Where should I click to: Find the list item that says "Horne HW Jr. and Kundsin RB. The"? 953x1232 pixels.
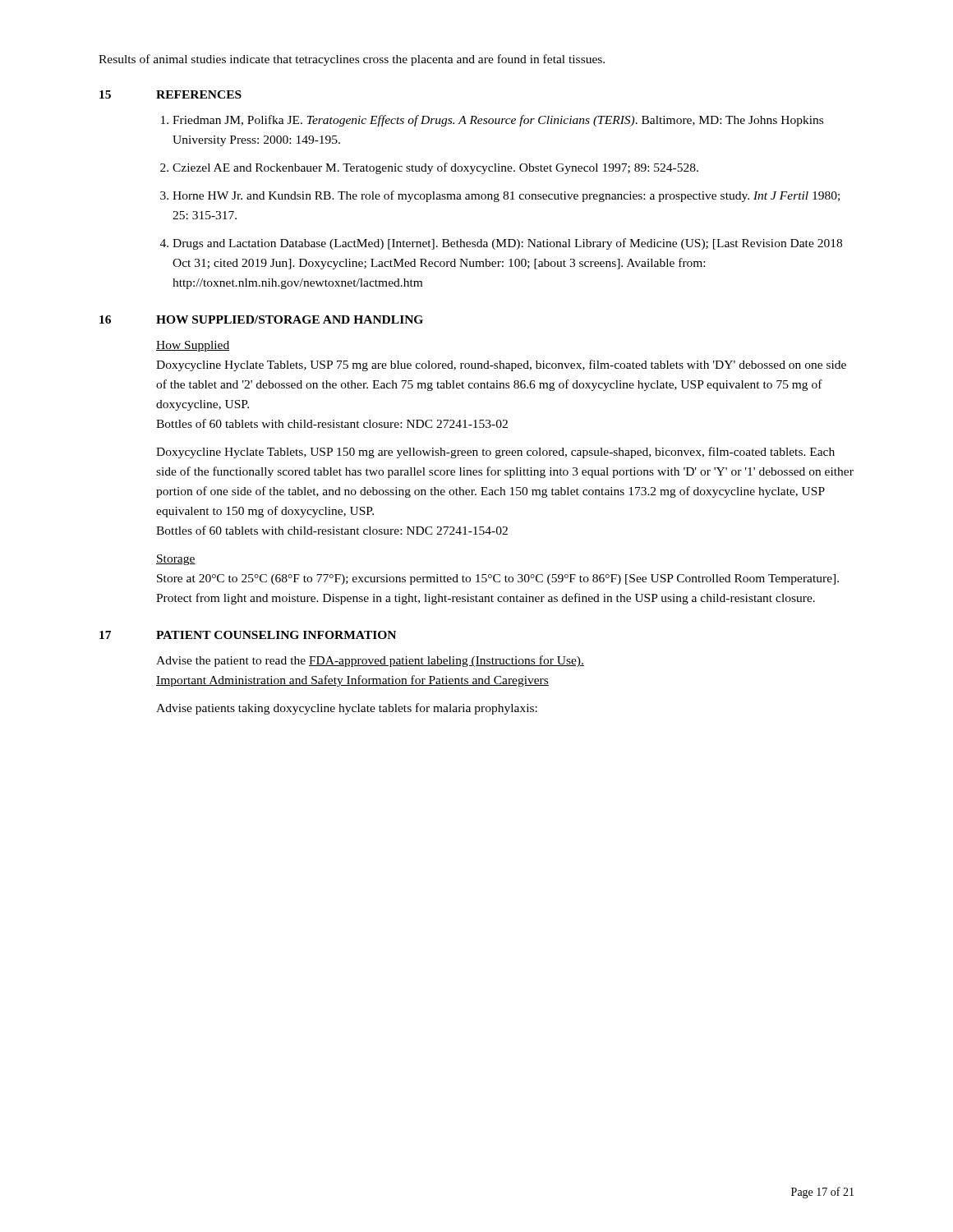tap(507, 205)
